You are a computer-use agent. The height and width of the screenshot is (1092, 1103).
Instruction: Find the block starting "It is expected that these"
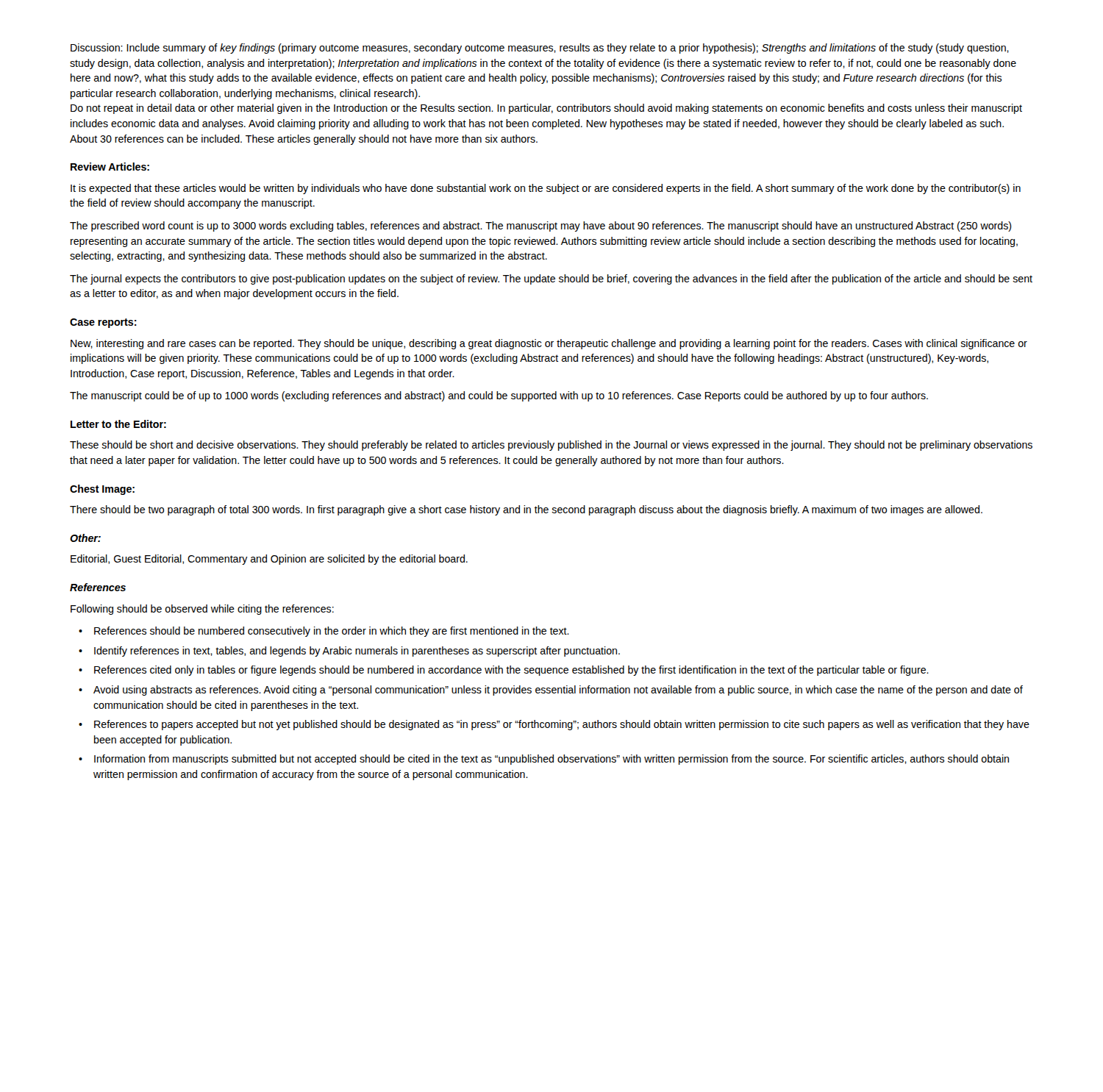tap(545, 196)
